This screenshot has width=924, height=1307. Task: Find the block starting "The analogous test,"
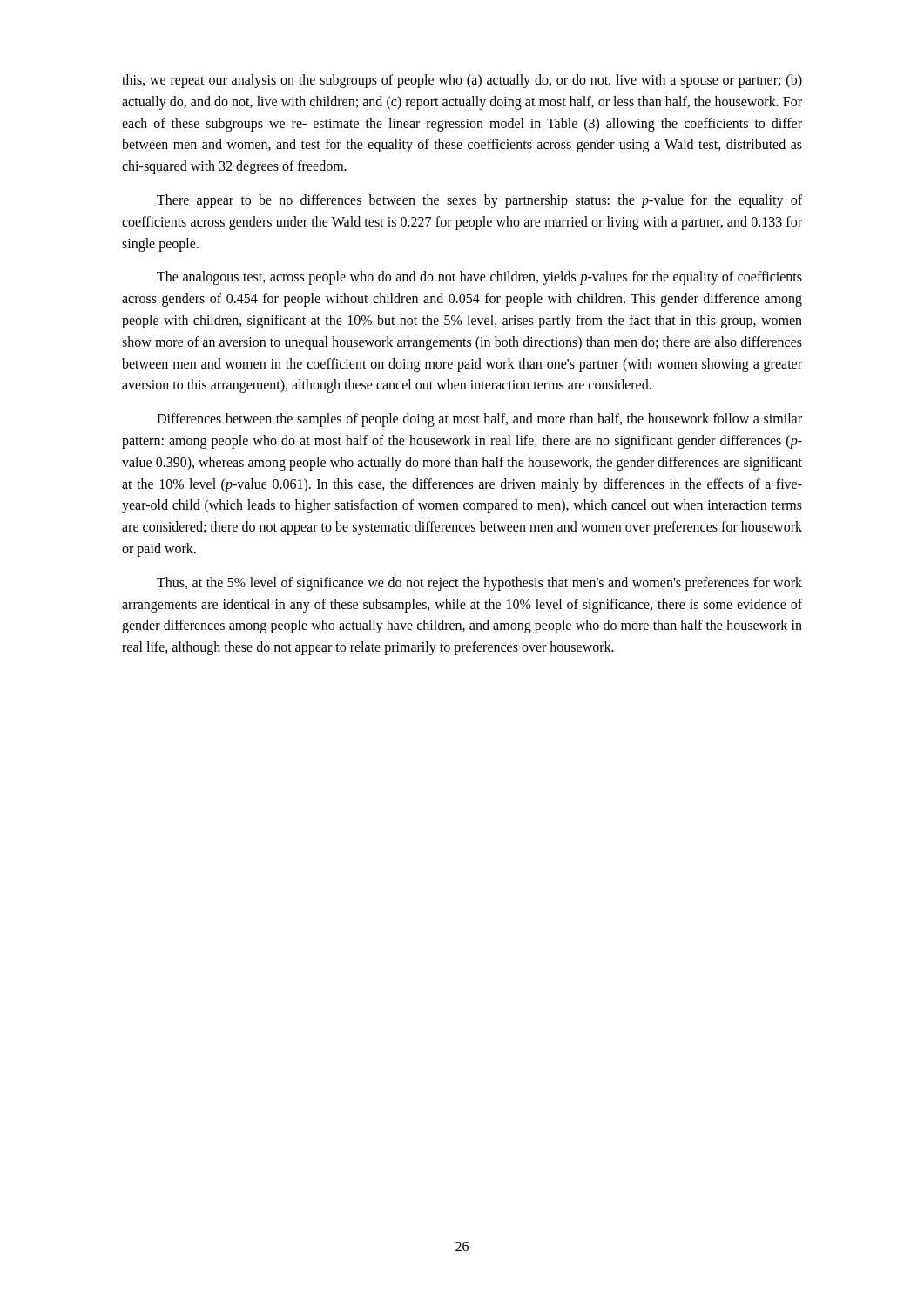click(x=462, y=332)
